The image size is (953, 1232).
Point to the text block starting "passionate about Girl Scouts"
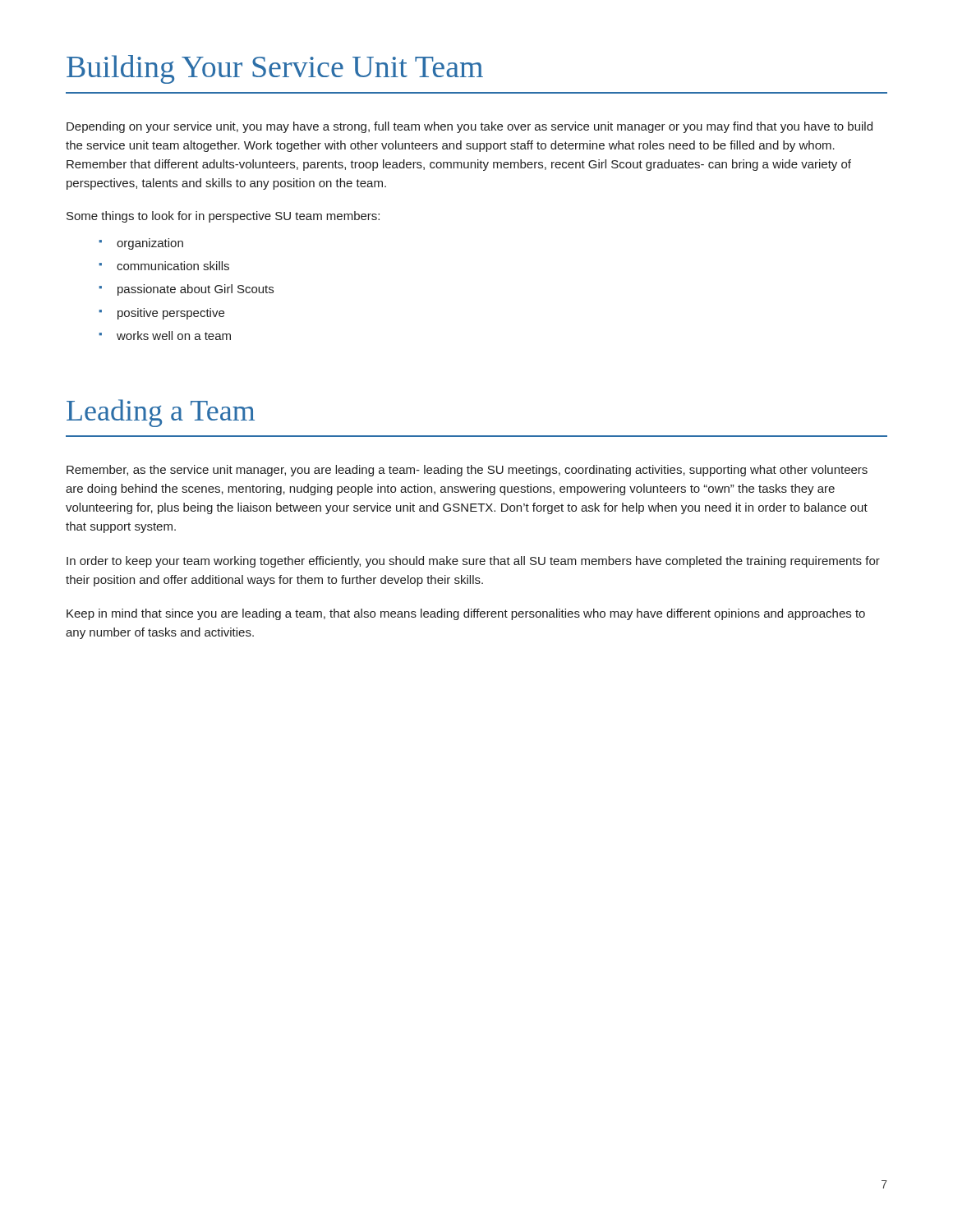[x=195, y=289]
